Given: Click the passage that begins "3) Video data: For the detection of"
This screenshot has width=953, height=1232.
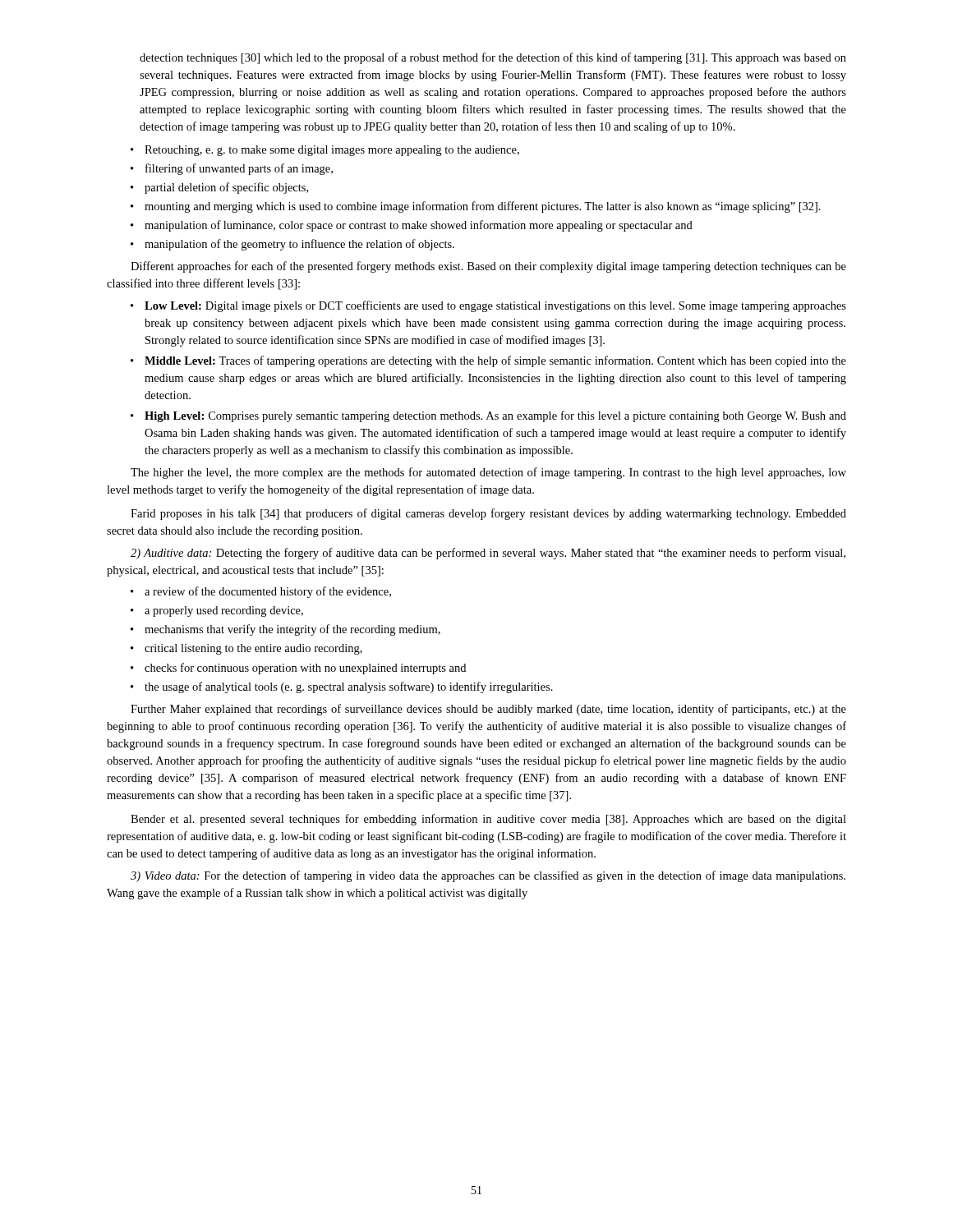Looking at the screenshot, I should click(x=476, y=884).
